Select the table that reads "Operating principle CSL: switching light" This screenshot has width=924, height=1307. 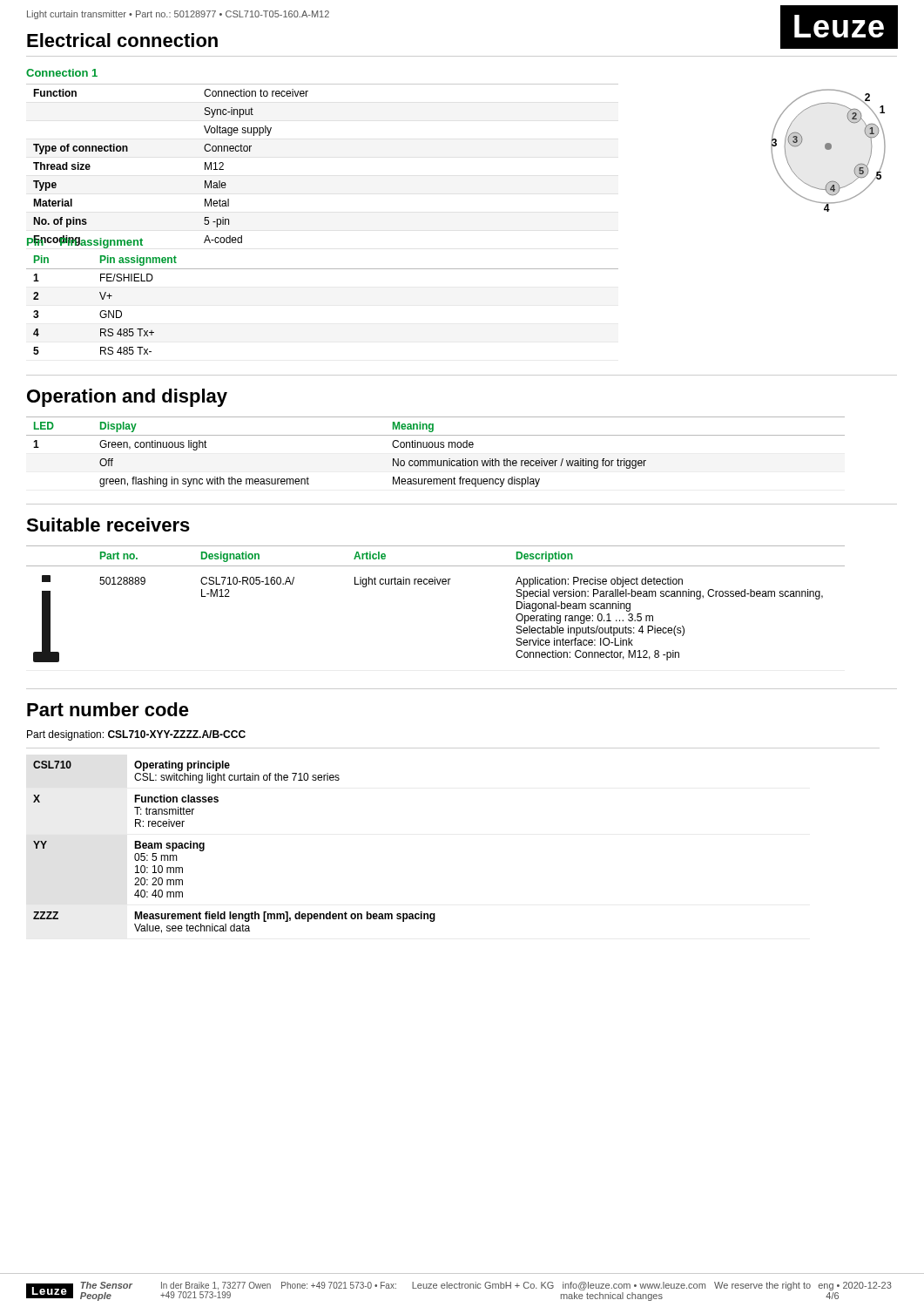click(x=444, y=850)
